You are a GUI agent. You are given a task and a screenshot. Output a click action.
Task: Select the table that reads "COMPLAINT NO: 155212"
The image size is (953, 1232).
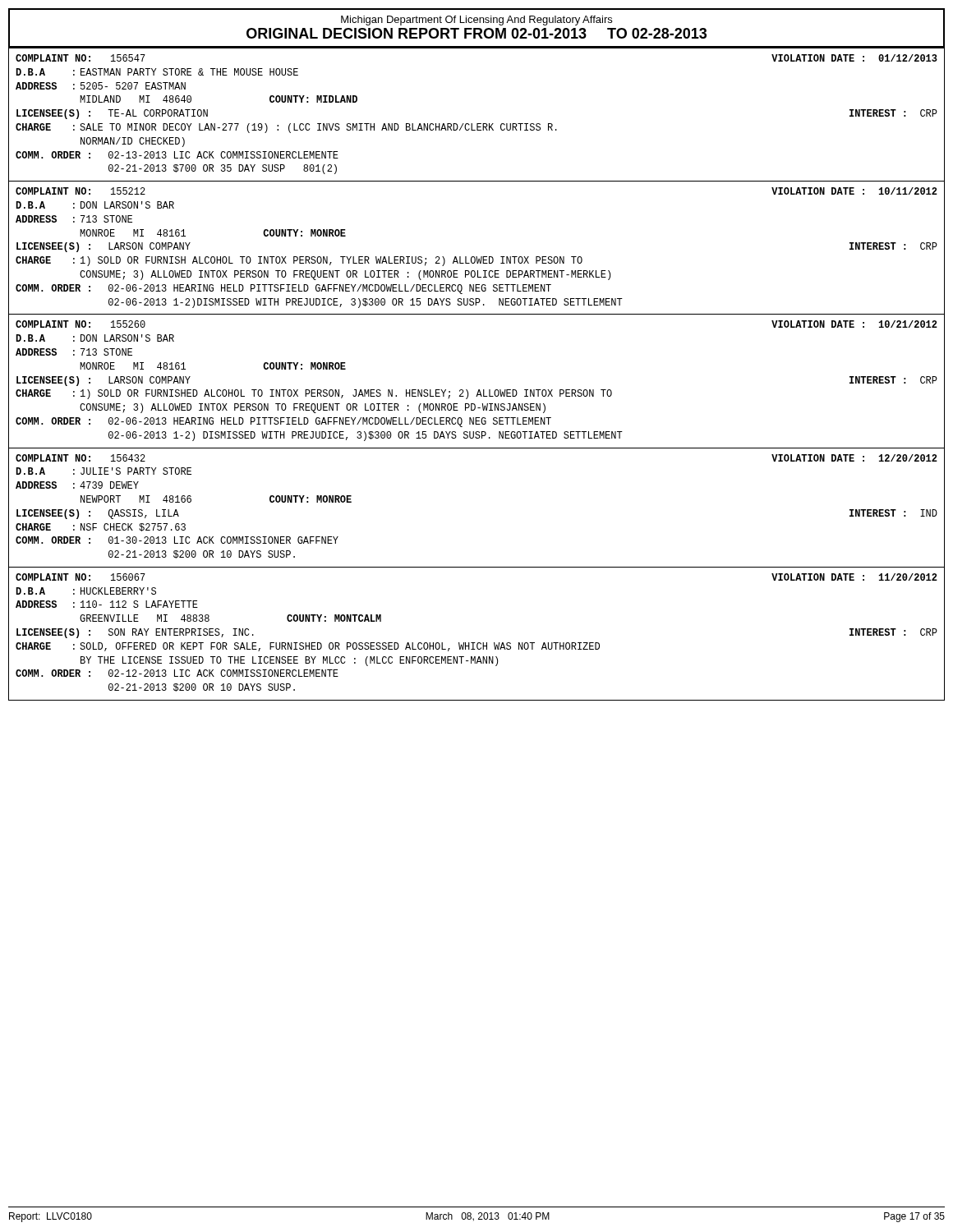[476, 248]
